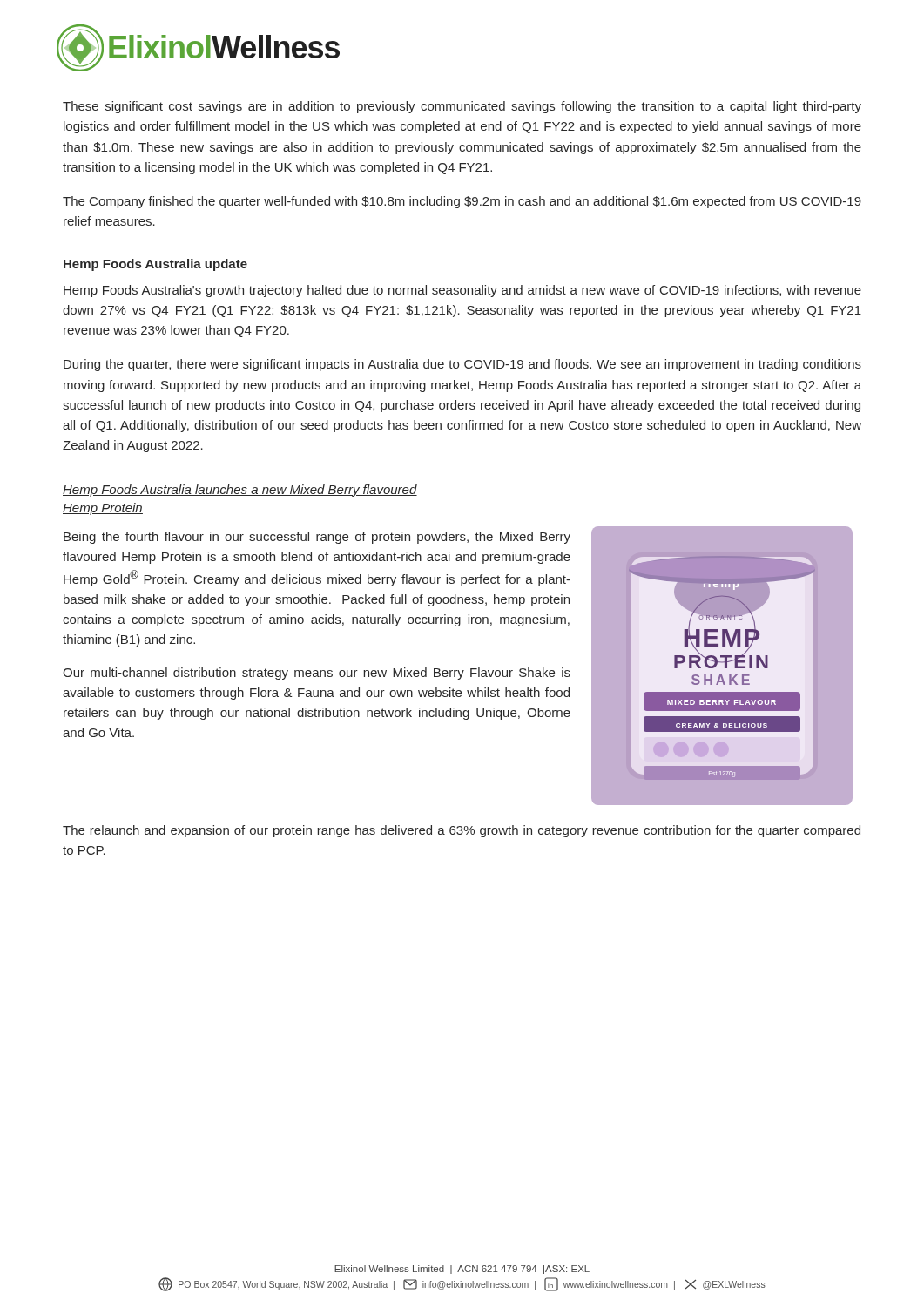The height and width of the screenshot is (1307, 924).
Task: Find the section header on this page that starts "Hemp Foods Australia launches"
Action: tap(240, 498)
